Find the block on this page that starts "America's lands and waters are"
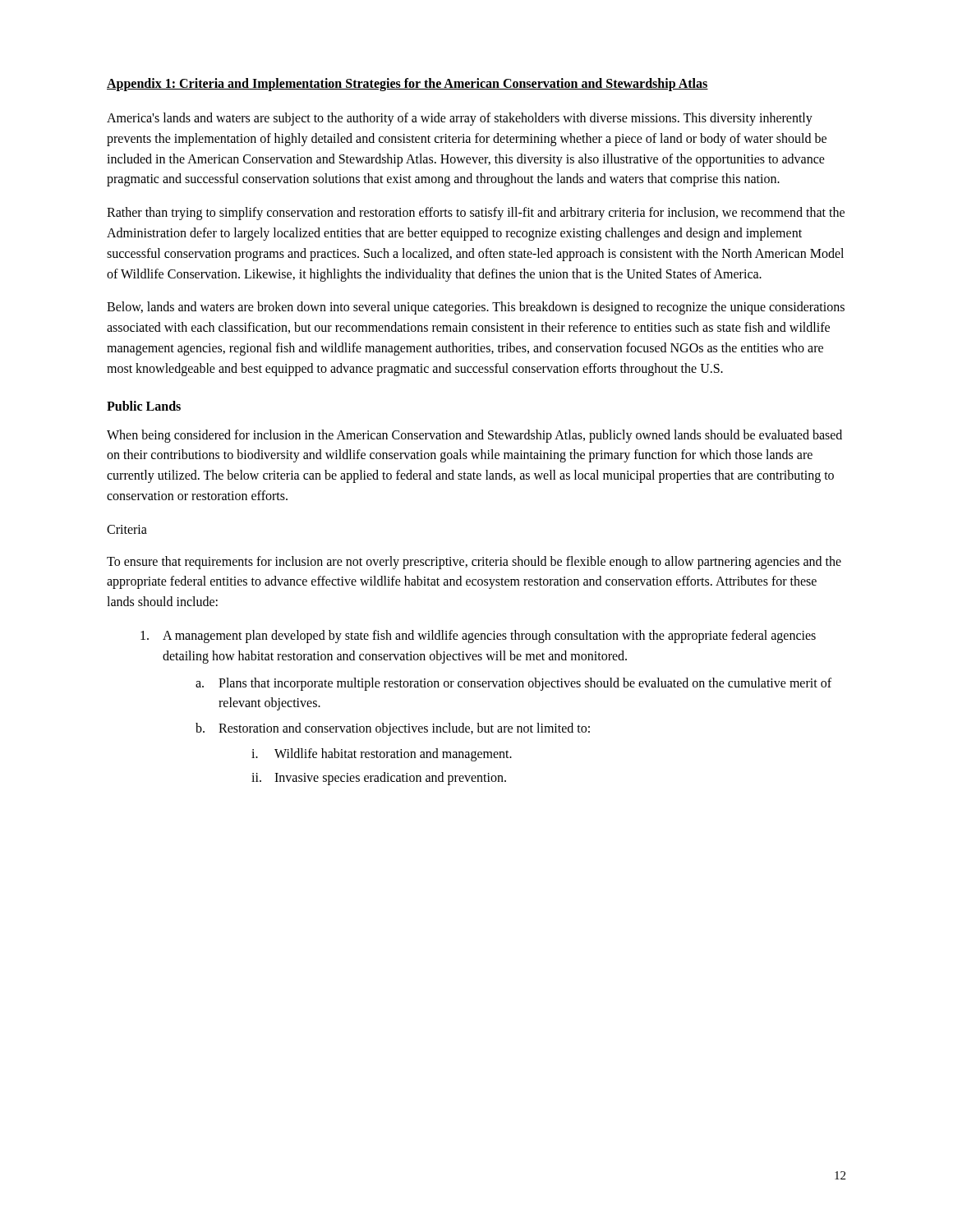This screenshot has width=953, height=1232. [467, 148]
